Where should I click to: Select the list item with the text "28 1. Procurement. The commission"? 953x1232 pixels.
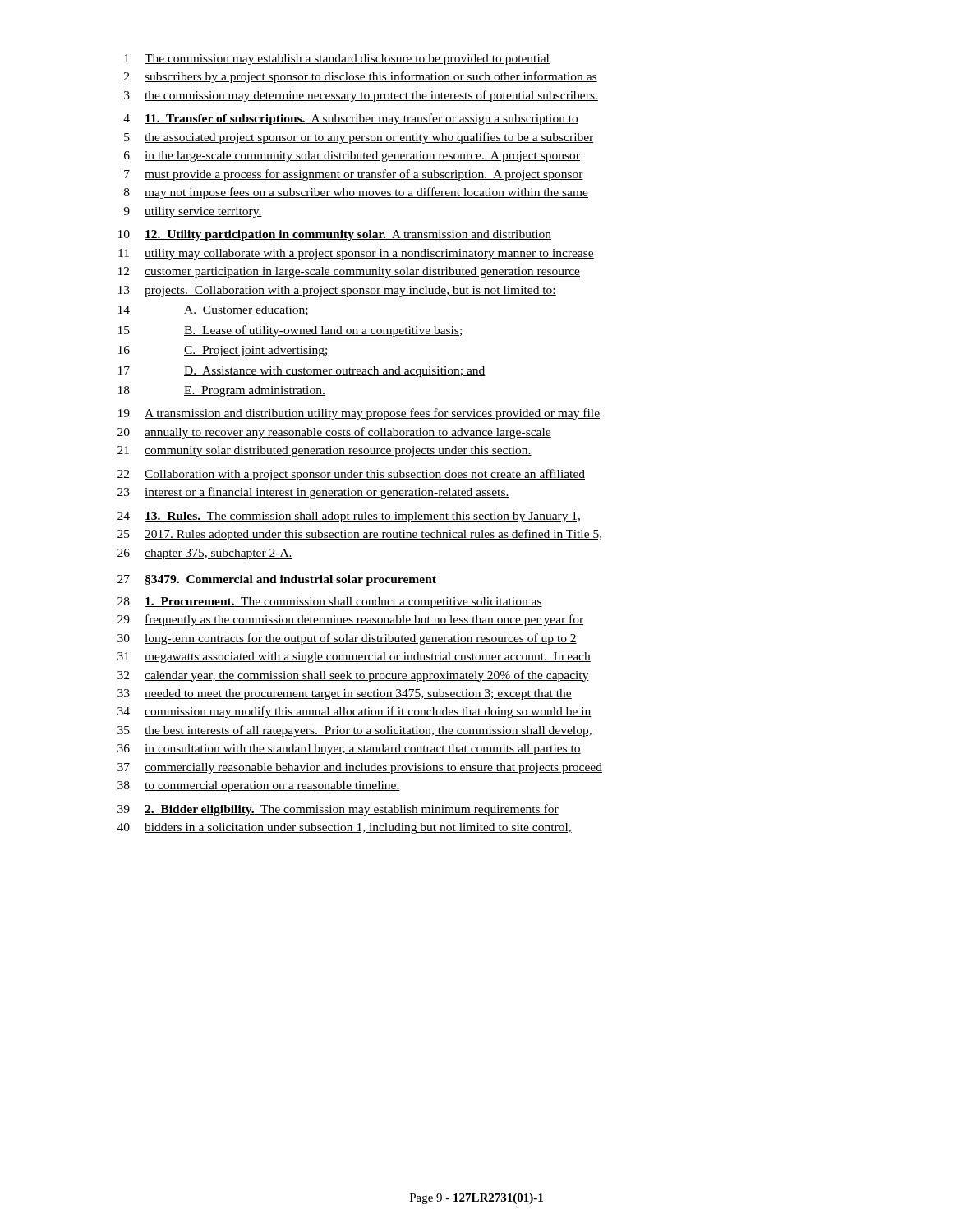(x=493, y=693)
